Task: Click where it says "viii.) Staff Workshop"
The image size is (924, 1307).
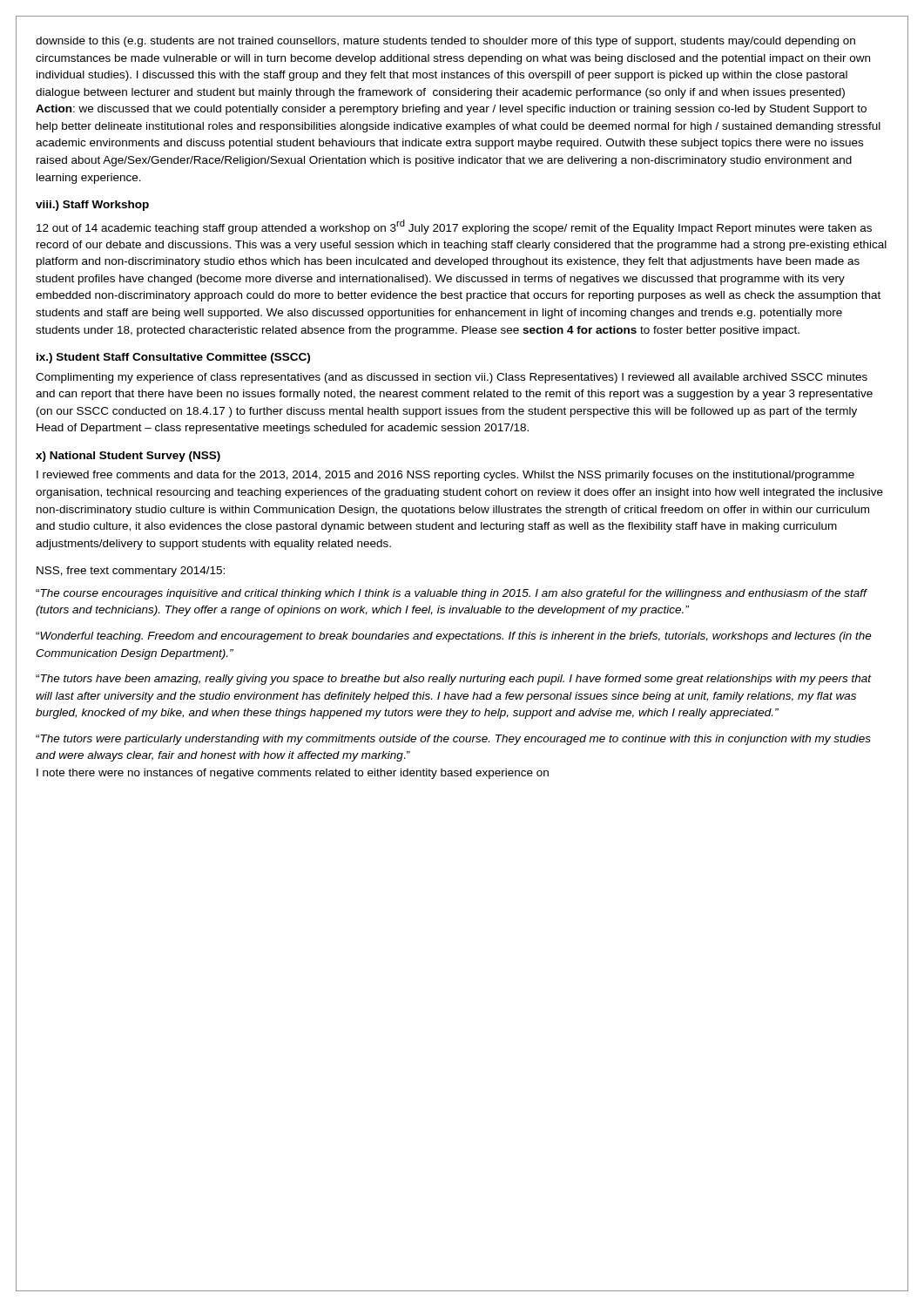Action: 92,204
